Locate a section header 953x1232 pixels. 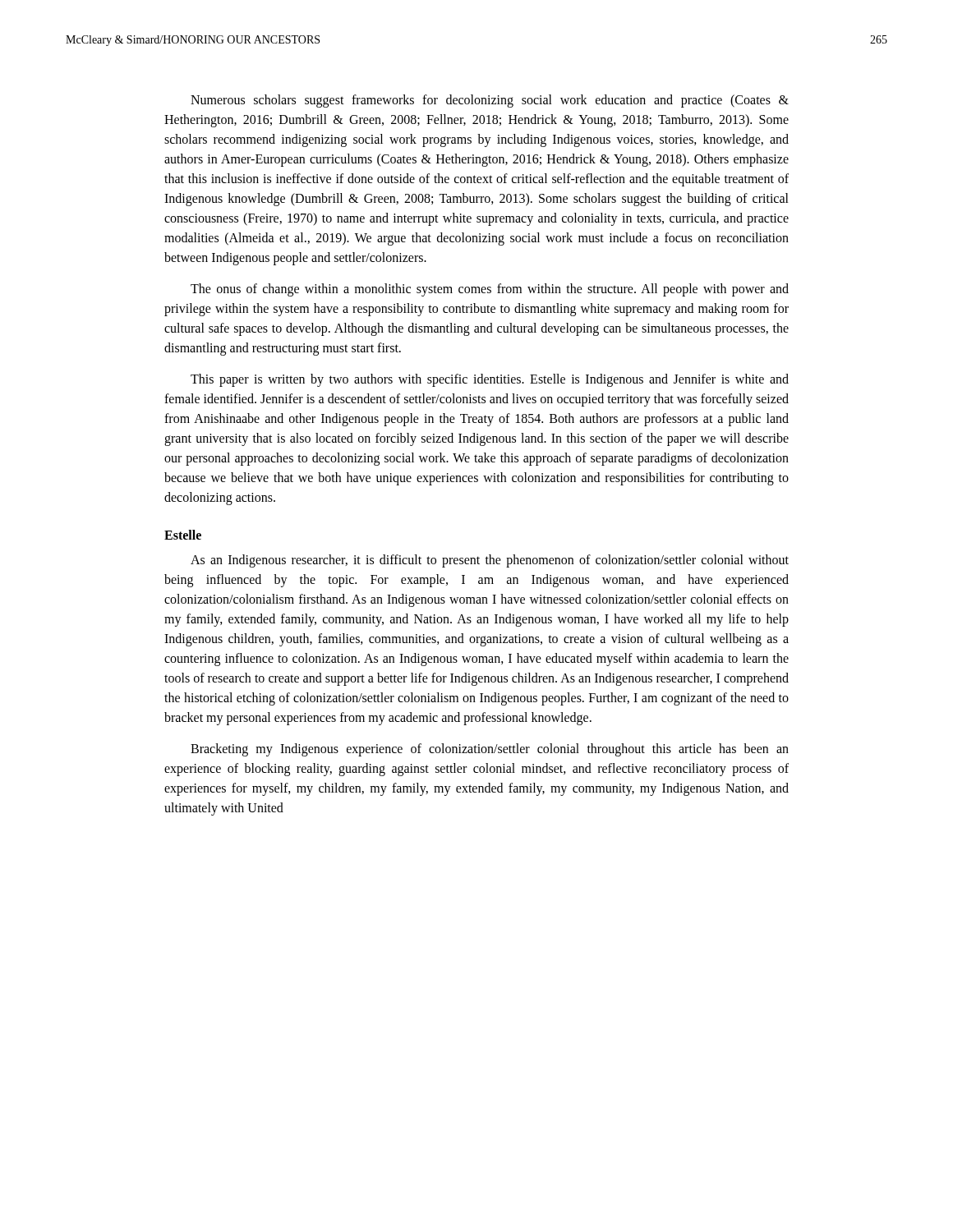[183, 535]
